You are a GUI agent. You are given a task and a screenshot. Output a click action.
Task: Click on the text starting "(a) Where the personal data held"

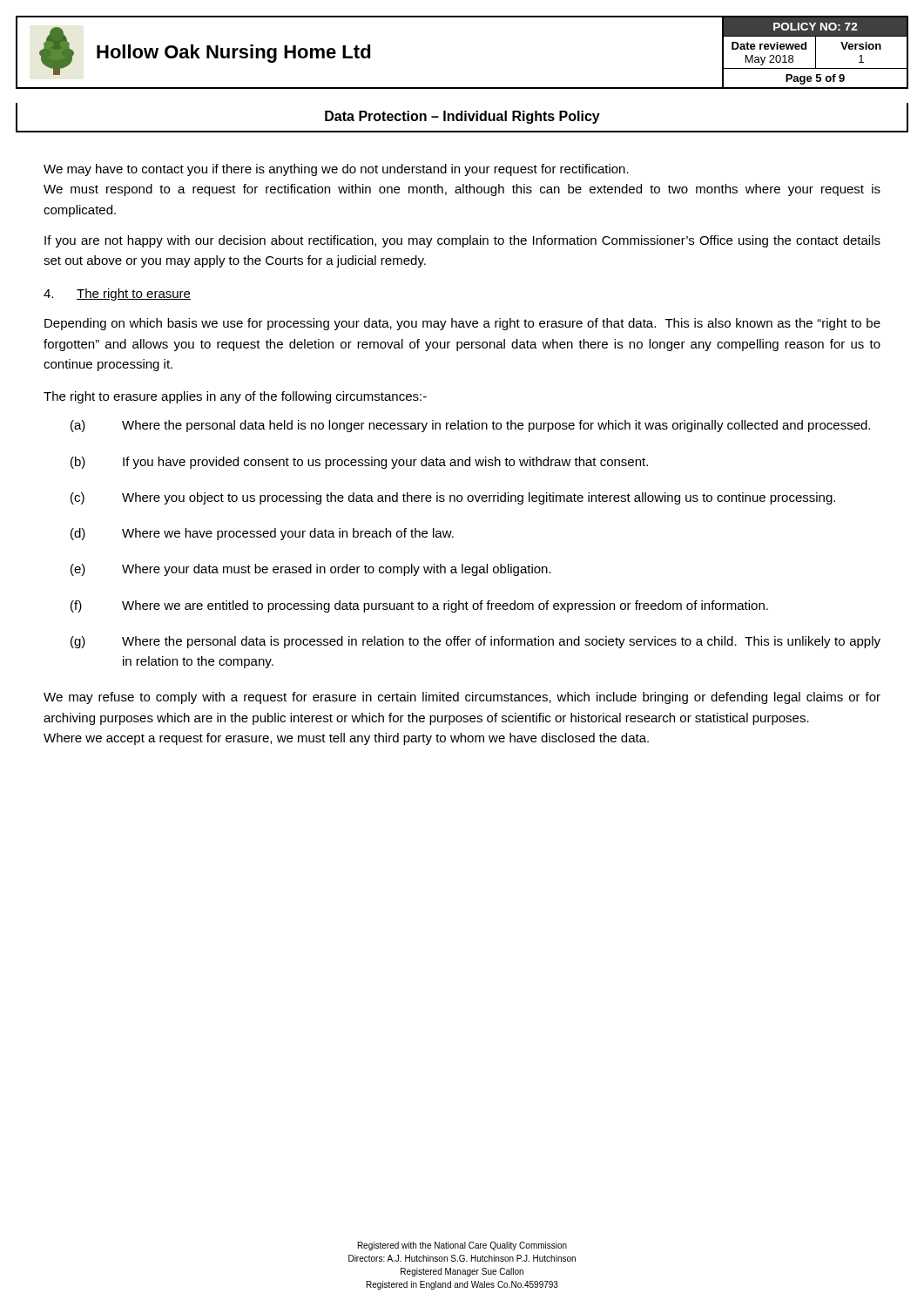point(462,425)
